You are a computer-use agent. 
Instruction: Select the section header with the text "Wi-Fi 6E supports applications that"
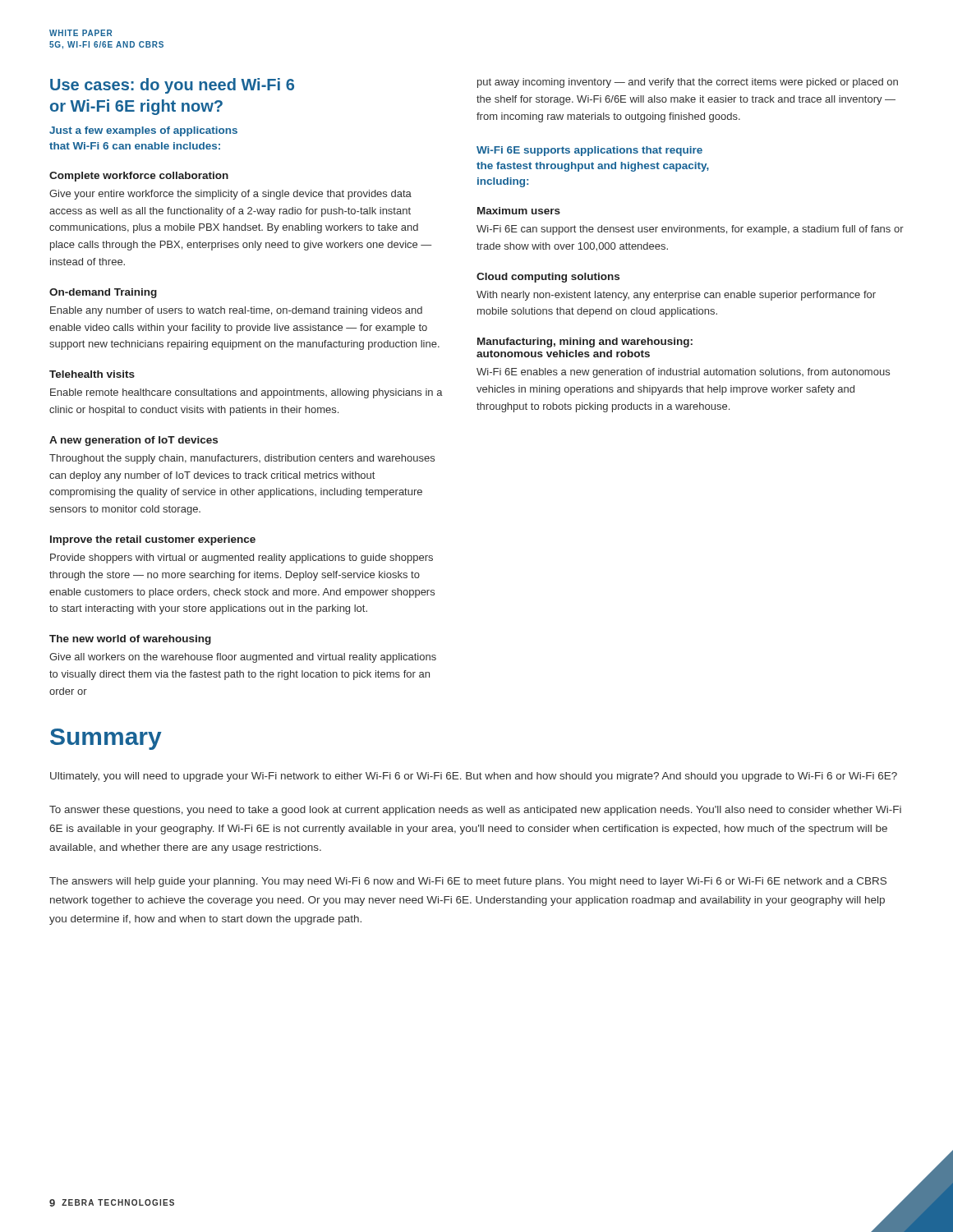(x=593, y=166)
